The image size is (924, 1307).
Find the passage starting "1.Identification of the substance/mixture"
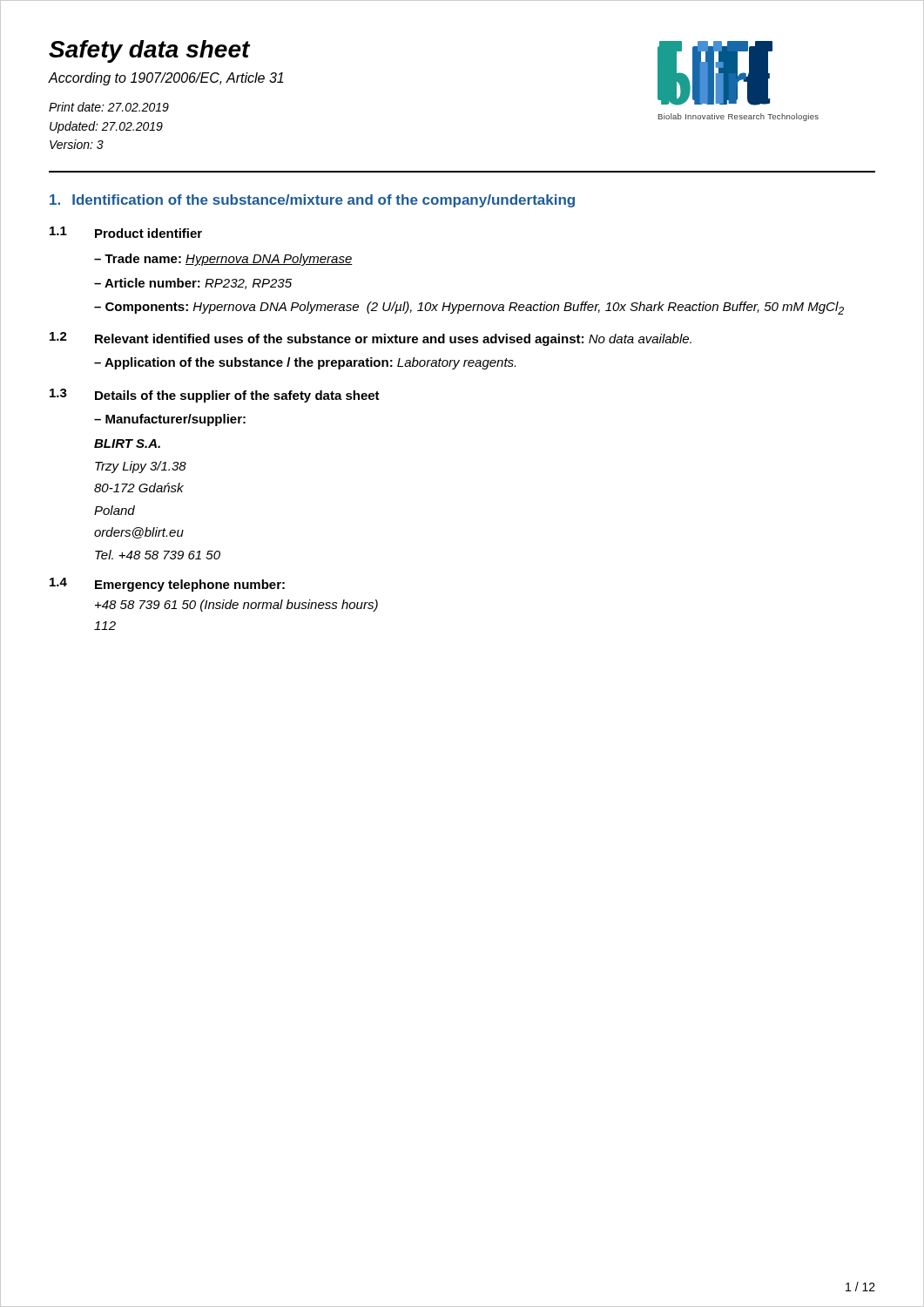pyautogui.click(x=312, y=200)
